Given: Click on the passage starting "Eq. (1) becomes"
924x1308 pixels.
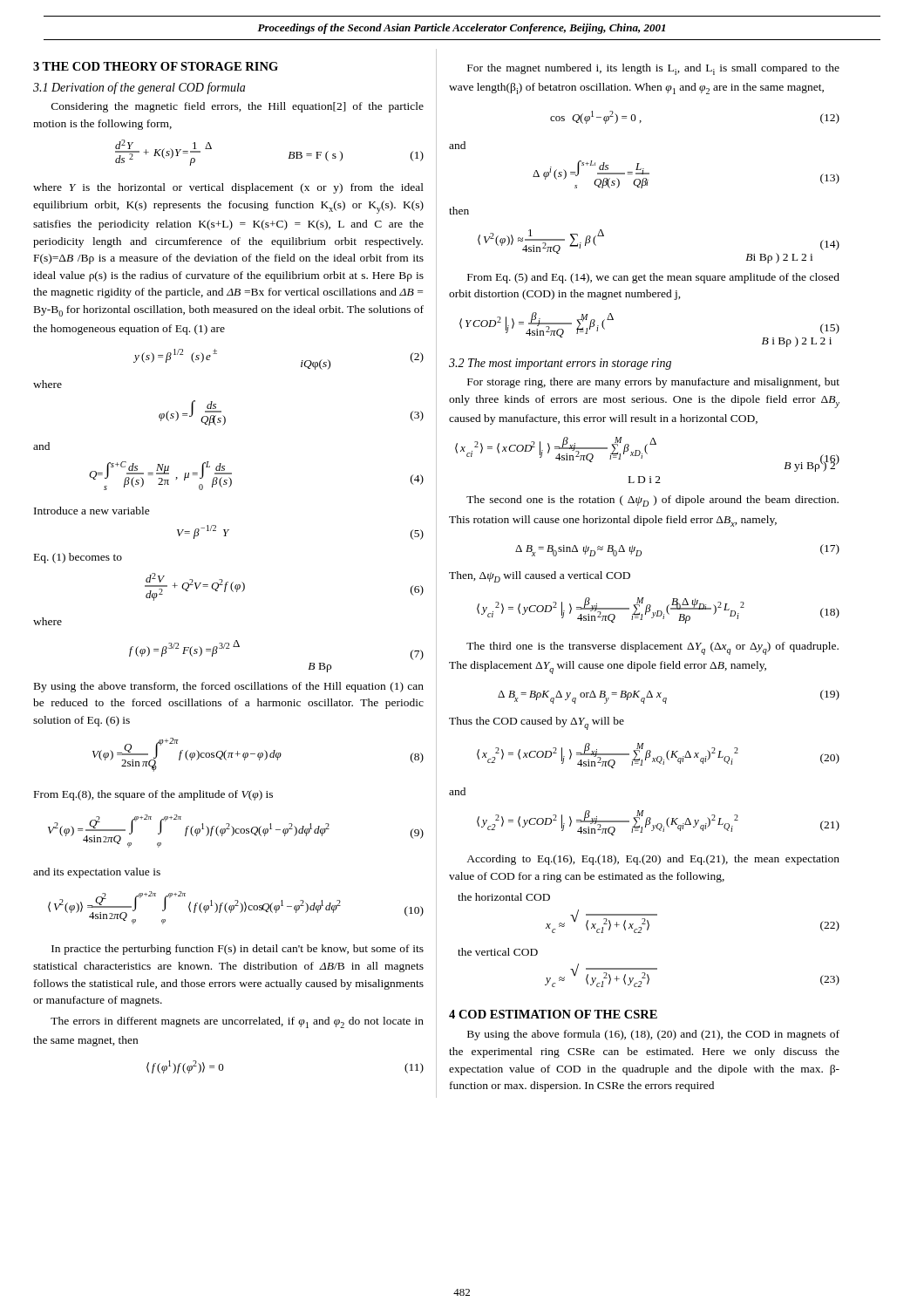Looking at the screenshot, I should click(x=78, y=557).
